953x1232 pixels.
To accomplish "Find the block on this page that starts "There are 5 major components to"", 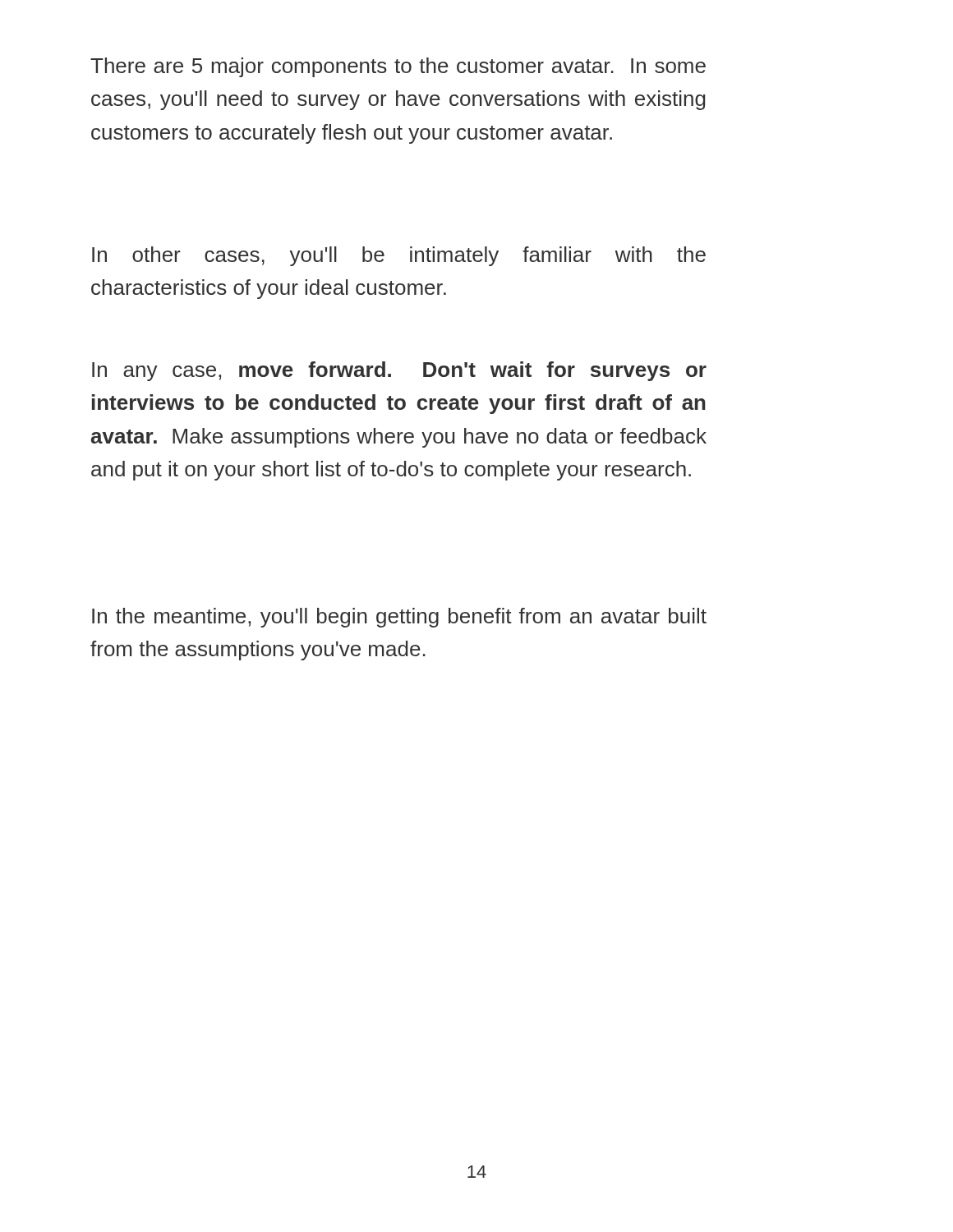I will click(398, 99).
